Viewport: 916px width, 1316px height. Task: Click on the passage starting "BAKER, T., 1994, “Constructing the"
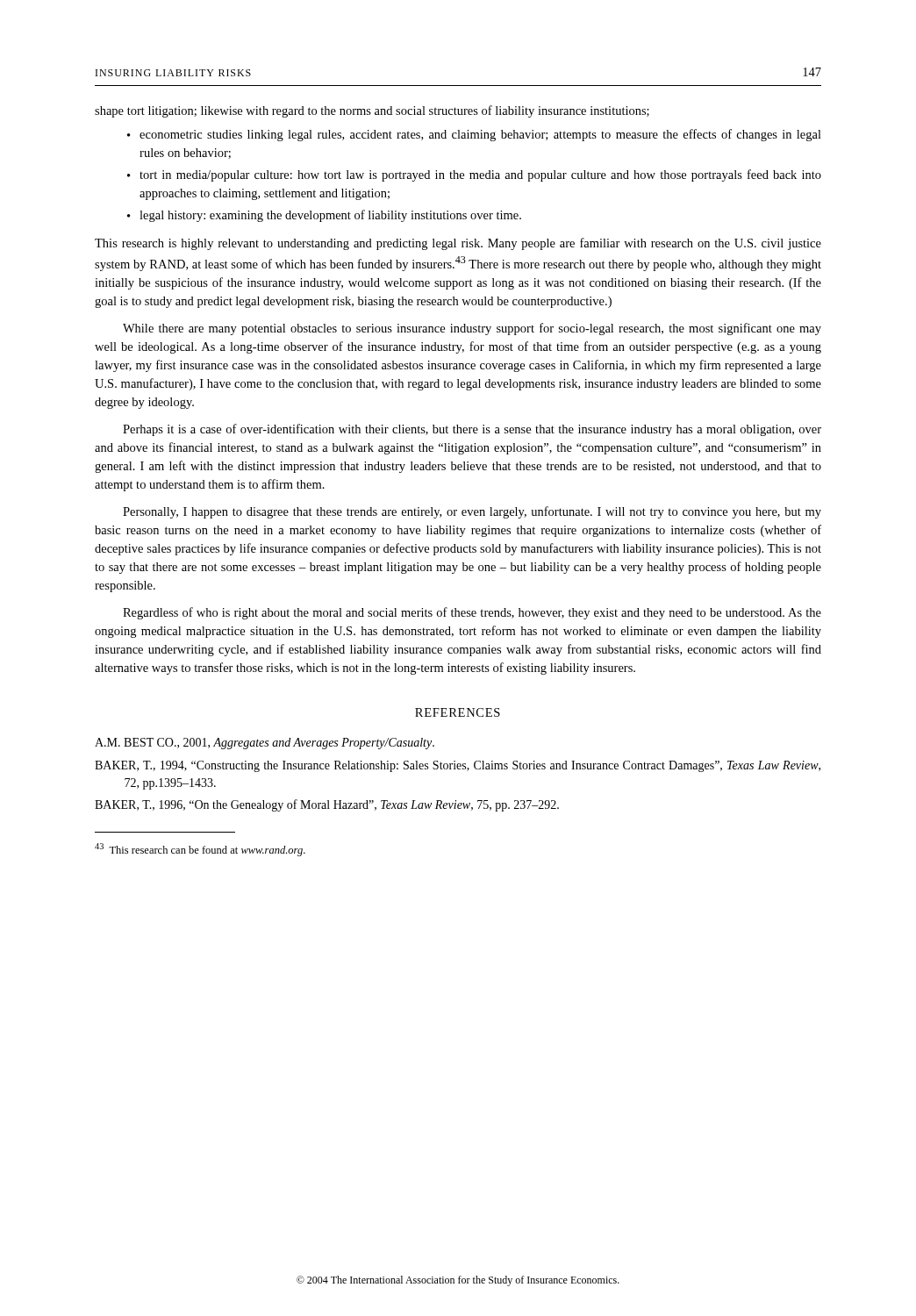(x=458, y=774)
